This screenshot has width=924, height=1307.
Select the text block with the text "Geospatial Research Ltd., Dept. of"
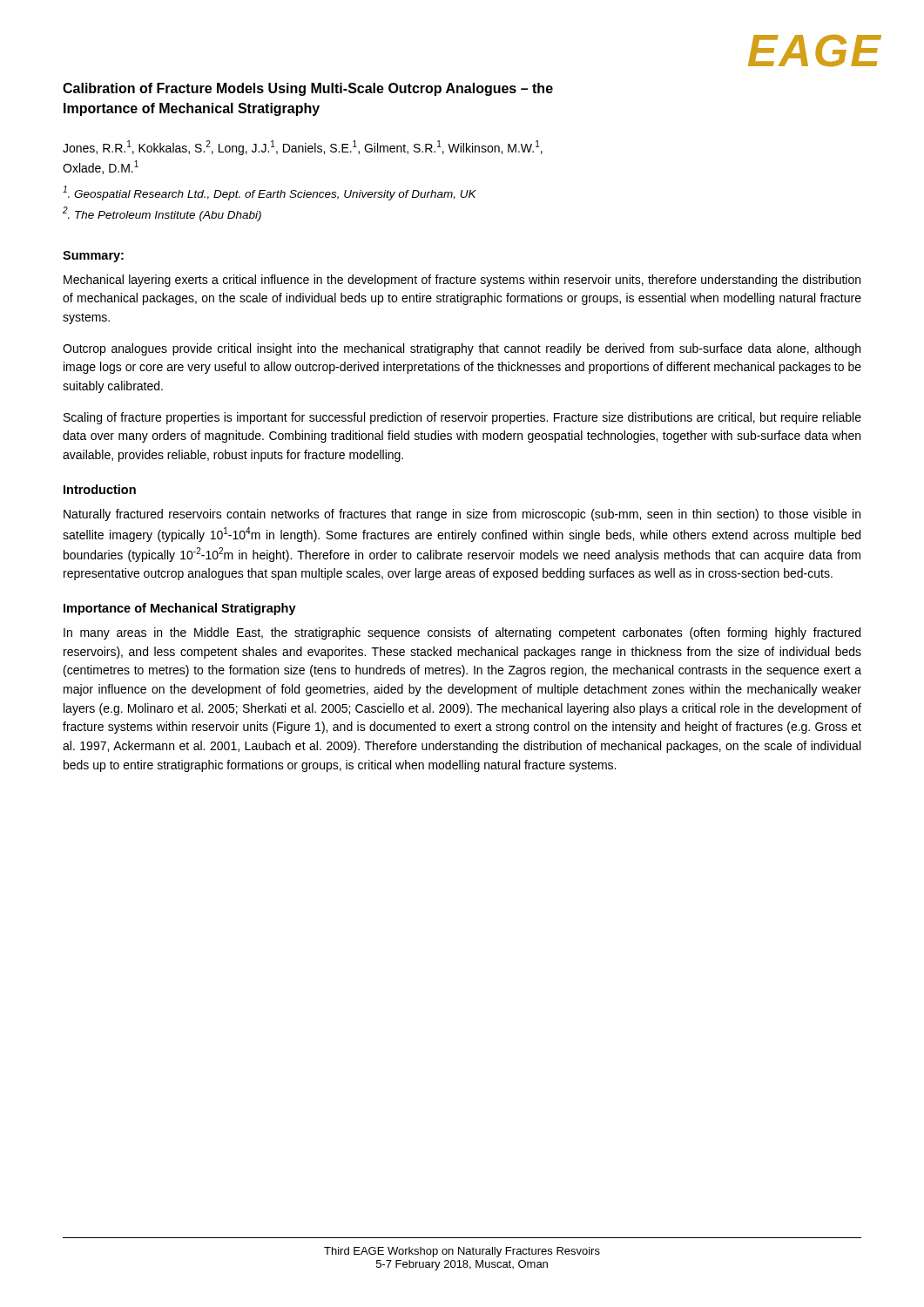click(x=269, y=203)
